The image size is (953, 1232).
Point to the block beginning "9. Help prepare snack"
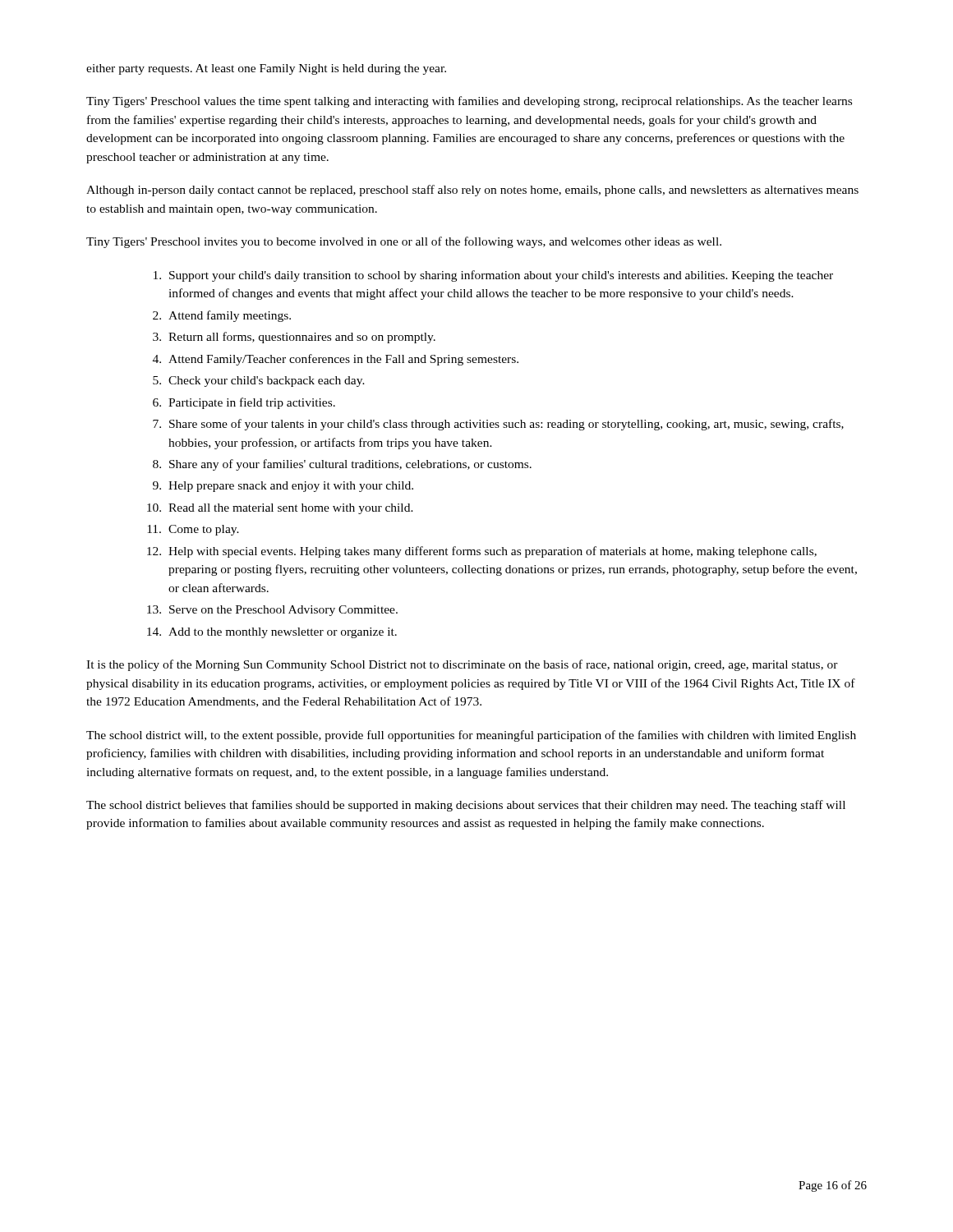(x=283, y=487)
